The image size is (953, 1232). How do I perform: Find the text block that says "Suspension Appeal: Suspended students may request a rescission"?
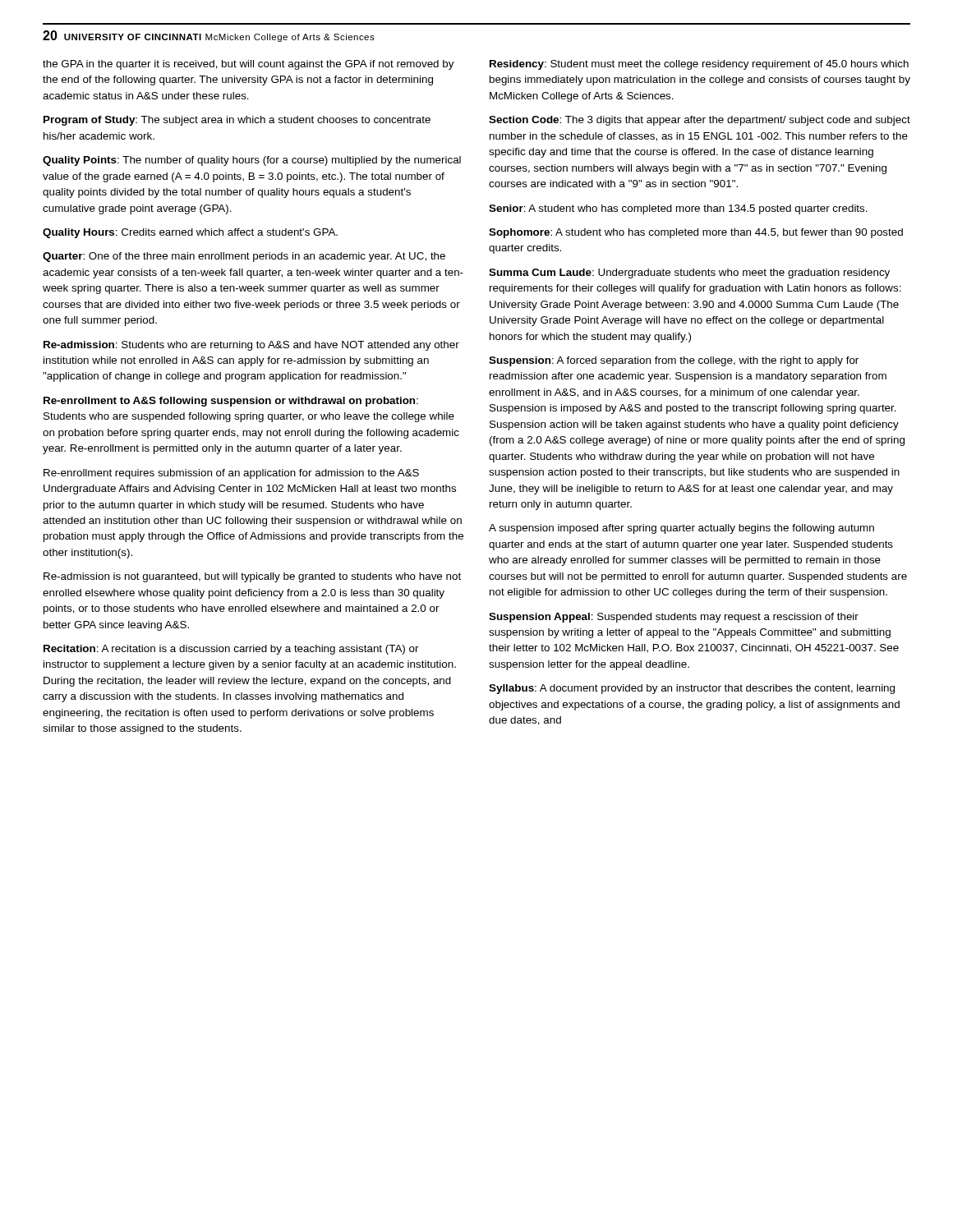[x=700, y=640]
